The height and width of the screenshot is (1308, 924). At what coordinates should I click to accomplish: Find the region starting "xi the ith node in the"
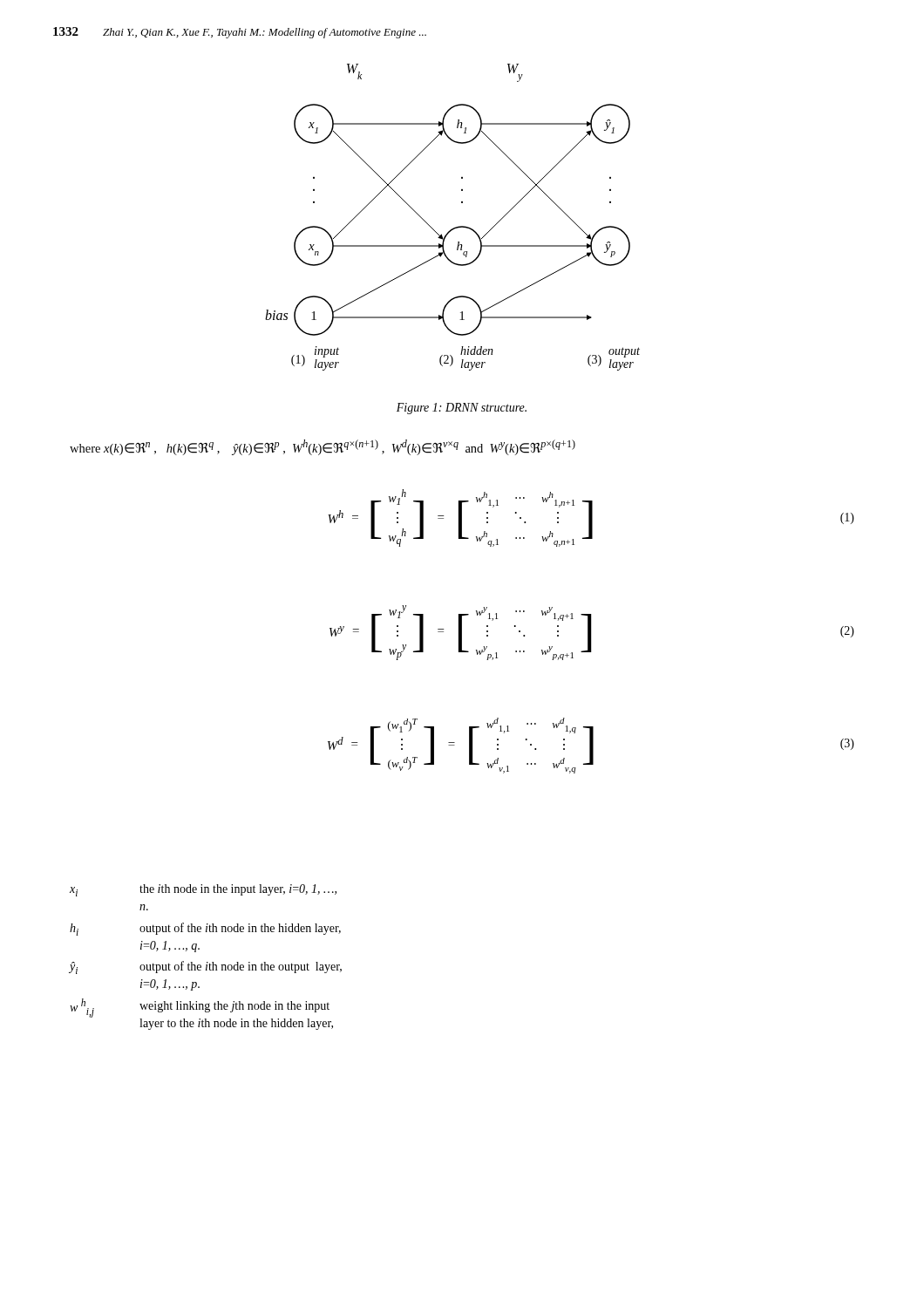(204, 898)
